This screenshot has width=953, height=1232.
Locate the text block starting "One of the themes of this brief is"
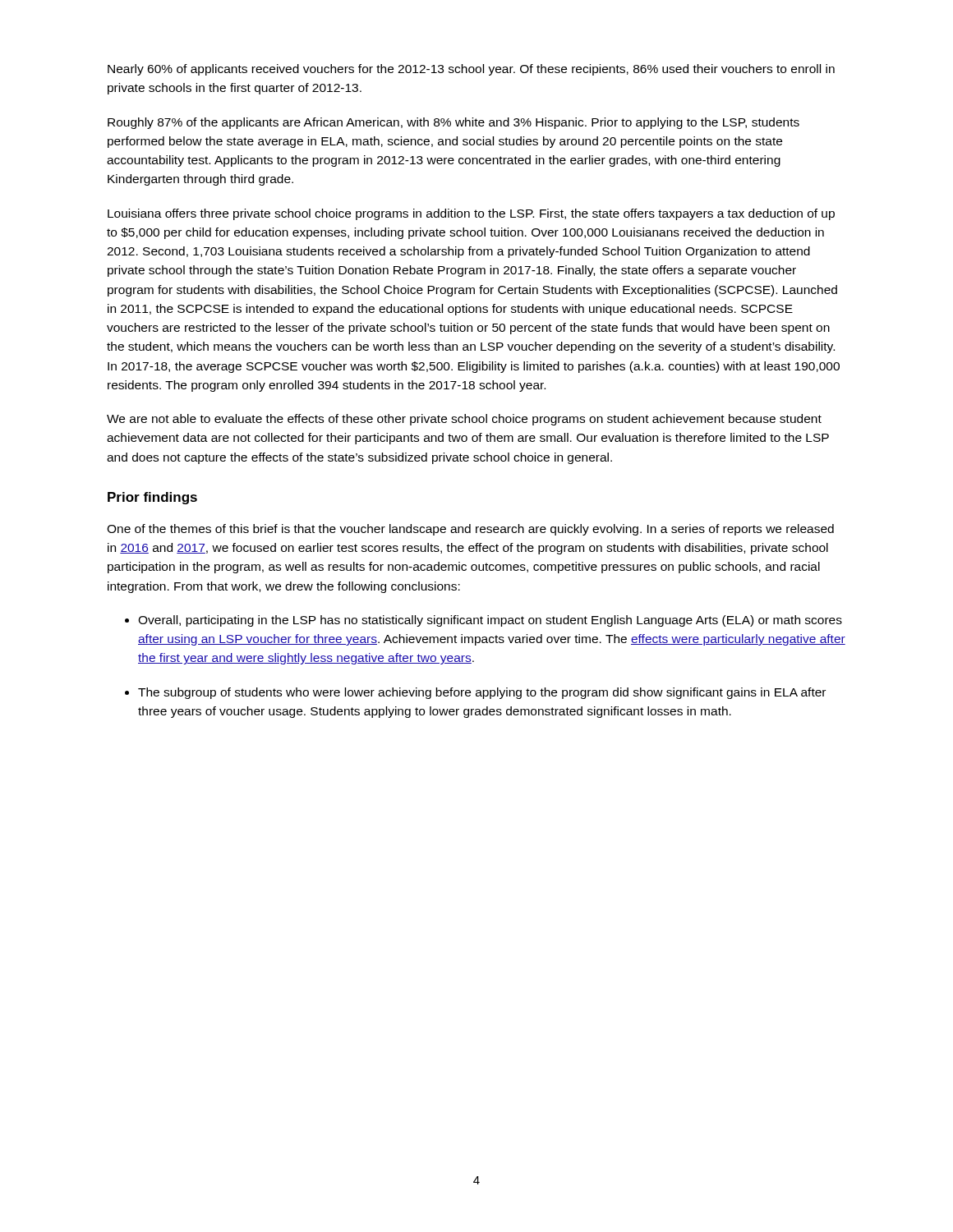[x=471, y=557]
